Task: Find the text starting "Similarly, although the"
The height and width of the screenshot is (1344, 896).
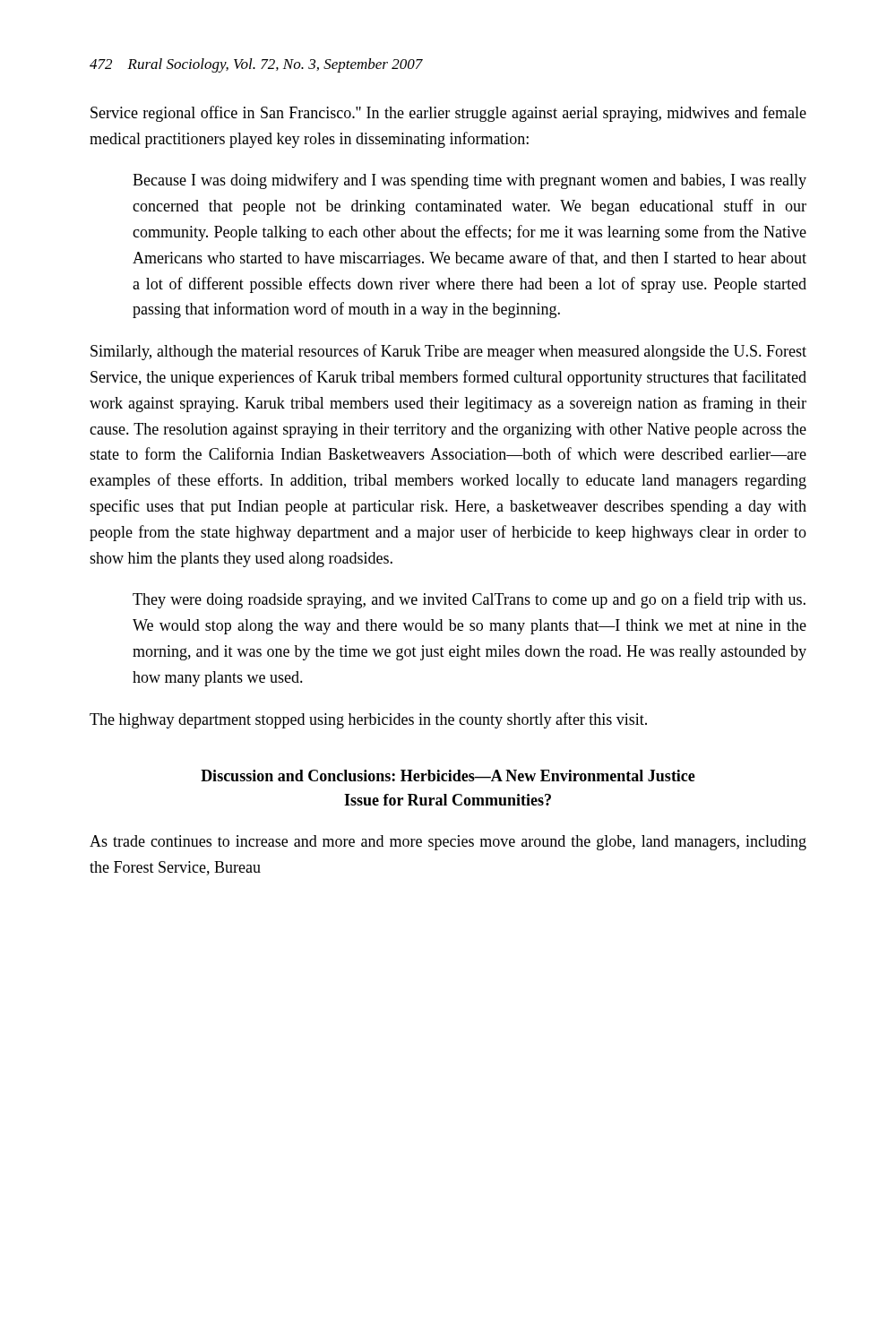Action: tap(448, 455)
